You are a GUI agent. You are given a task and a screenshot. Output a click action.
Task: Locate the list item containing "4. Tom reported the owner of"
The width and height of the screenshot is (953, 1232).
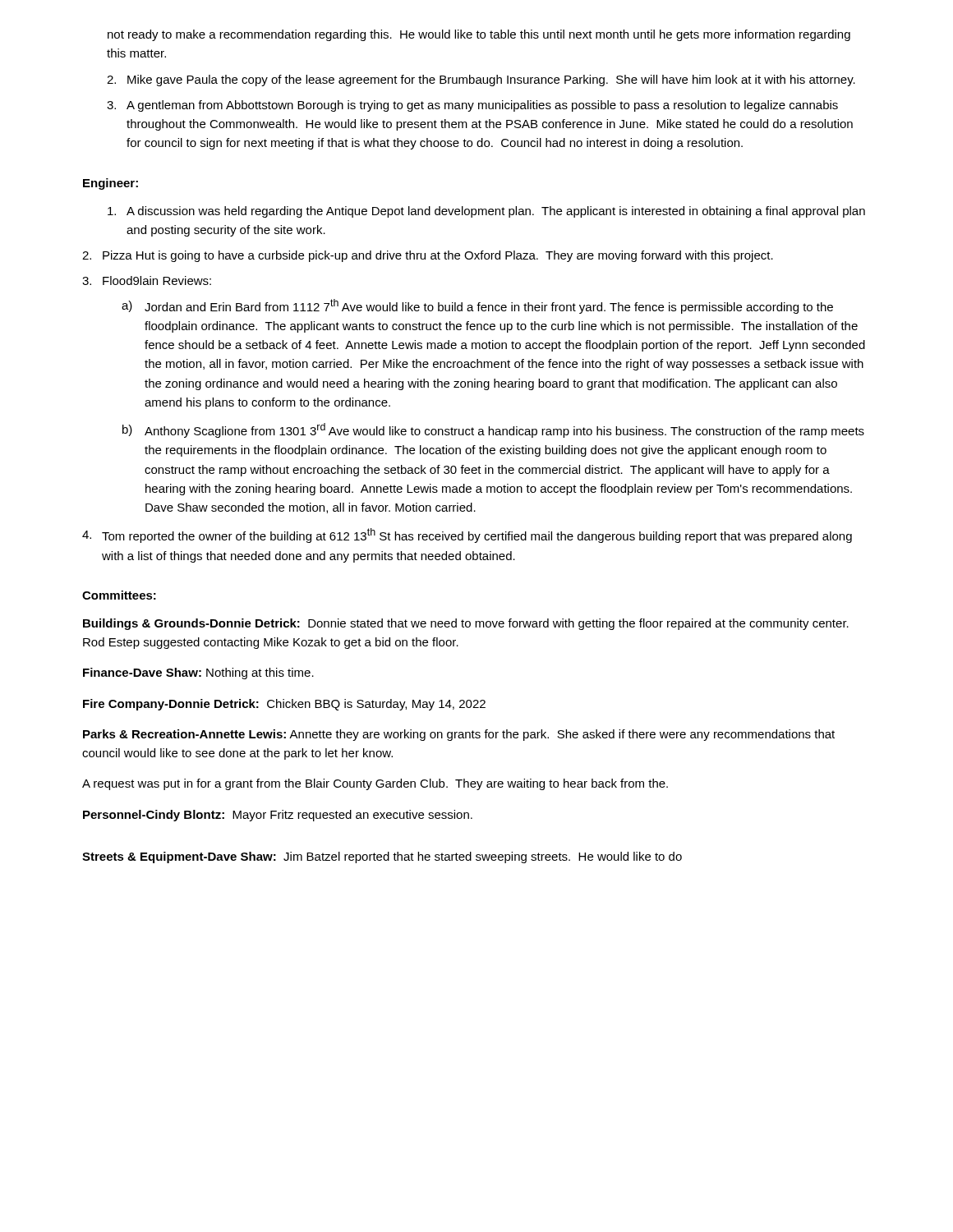476,545
